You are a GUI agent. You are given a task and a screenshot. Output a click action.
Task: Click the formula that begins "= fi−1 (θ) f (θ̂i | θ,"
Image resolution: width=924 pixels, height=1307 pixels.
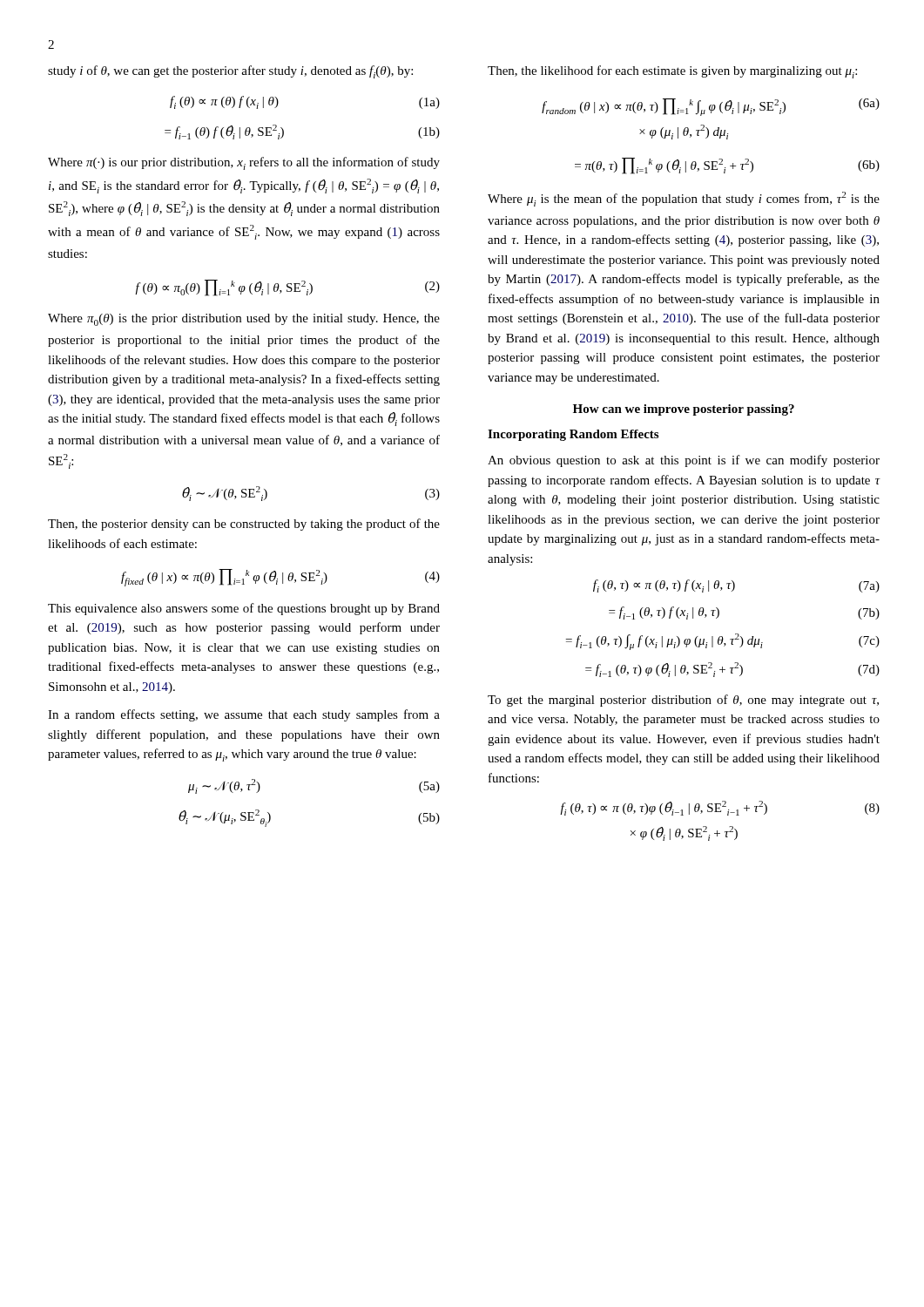244,132
